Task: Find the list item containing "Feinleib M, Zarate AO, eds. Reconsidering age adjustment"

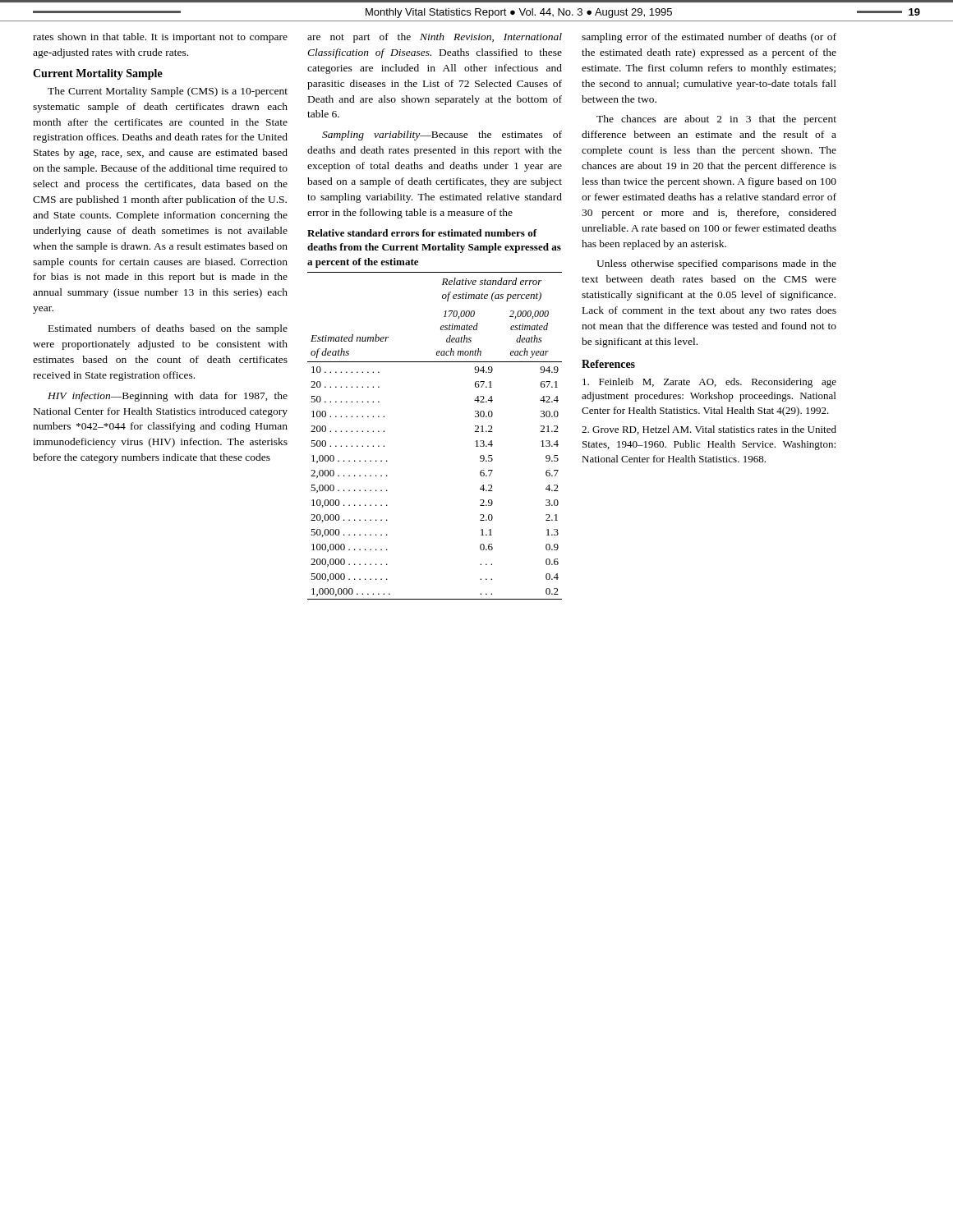Action: coord(709,396)
